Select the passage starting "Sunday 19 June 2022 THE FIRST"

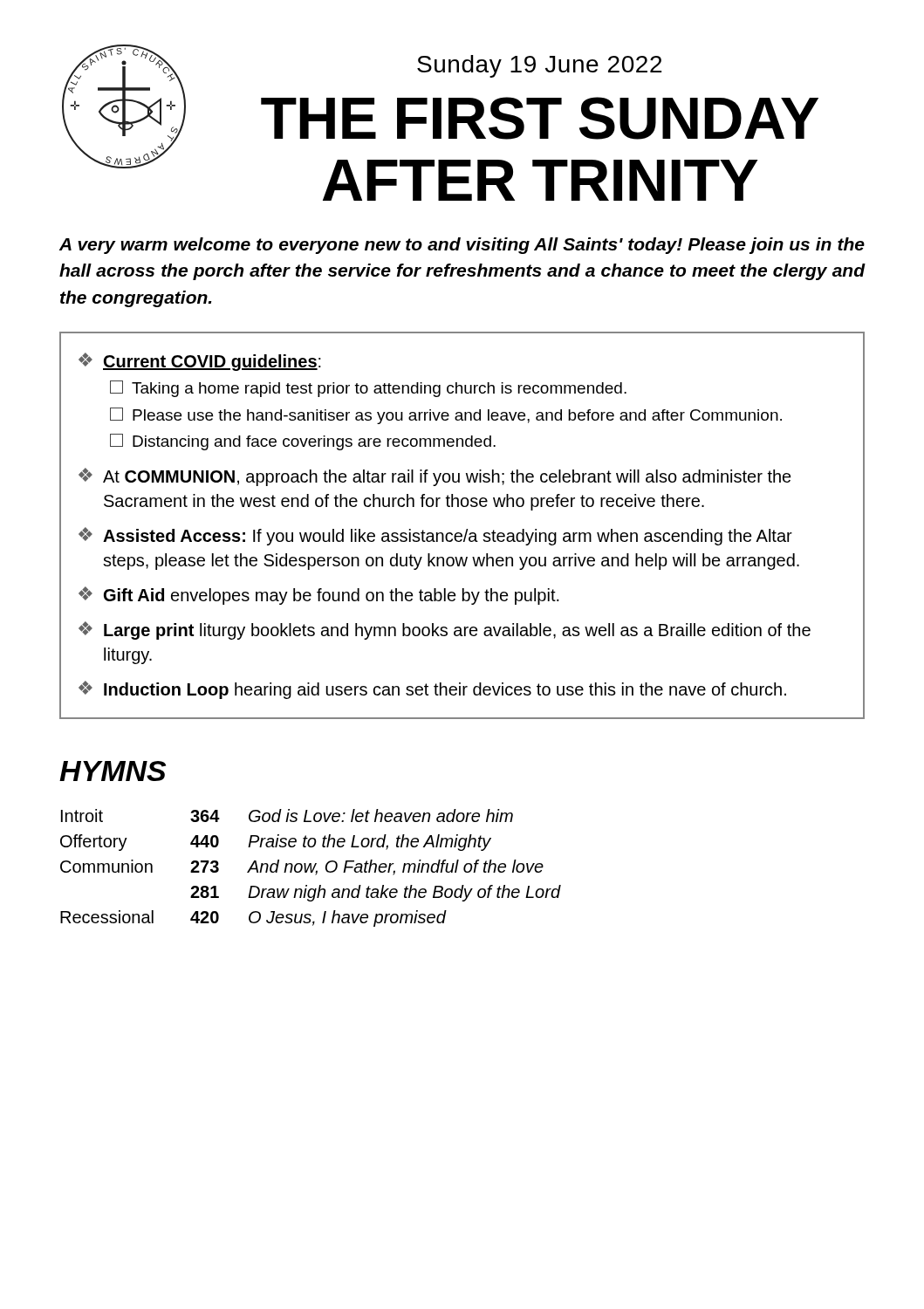540,131
